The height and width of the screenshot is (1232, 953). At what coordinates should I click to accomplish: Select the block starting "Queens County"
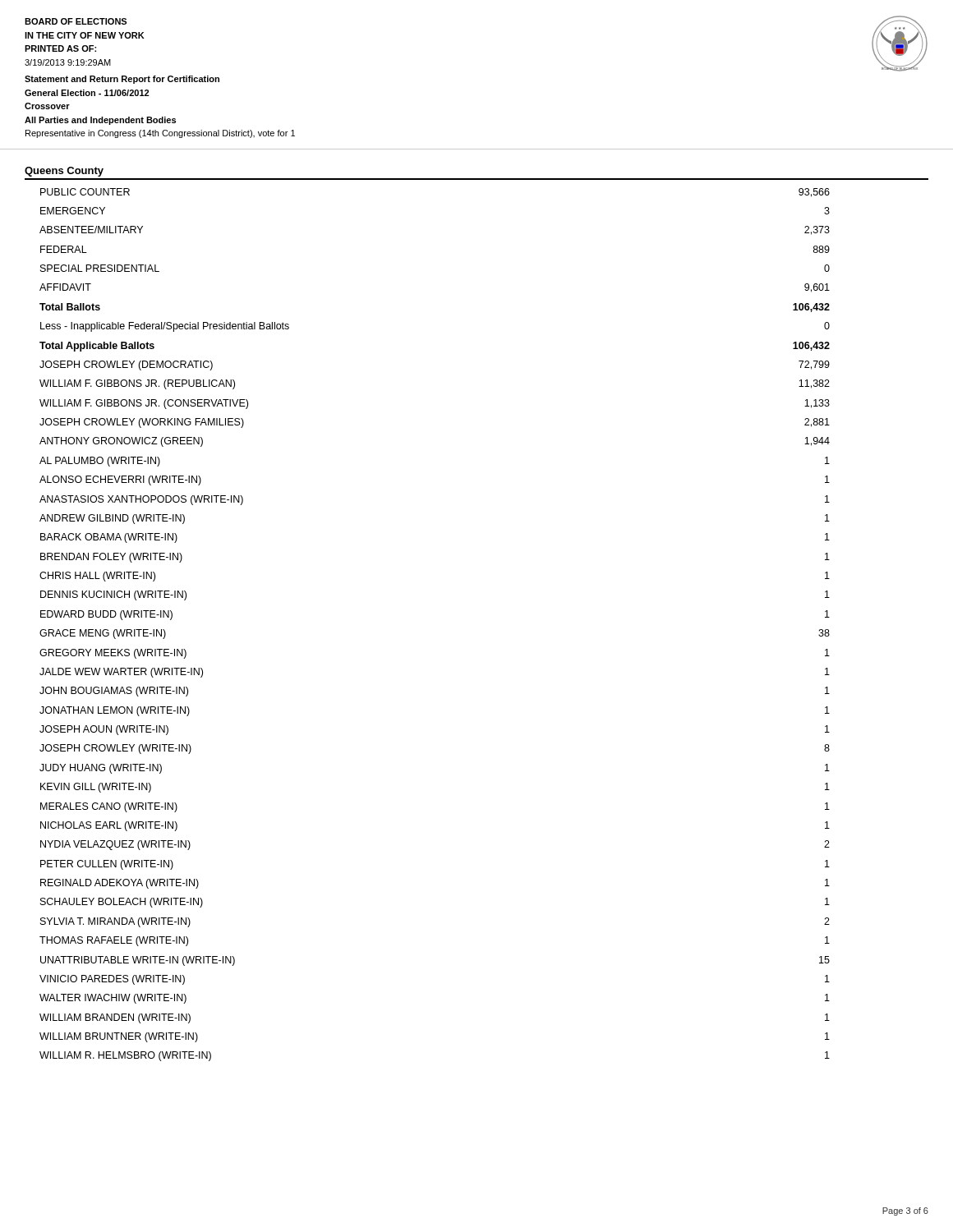pos(64,170)
